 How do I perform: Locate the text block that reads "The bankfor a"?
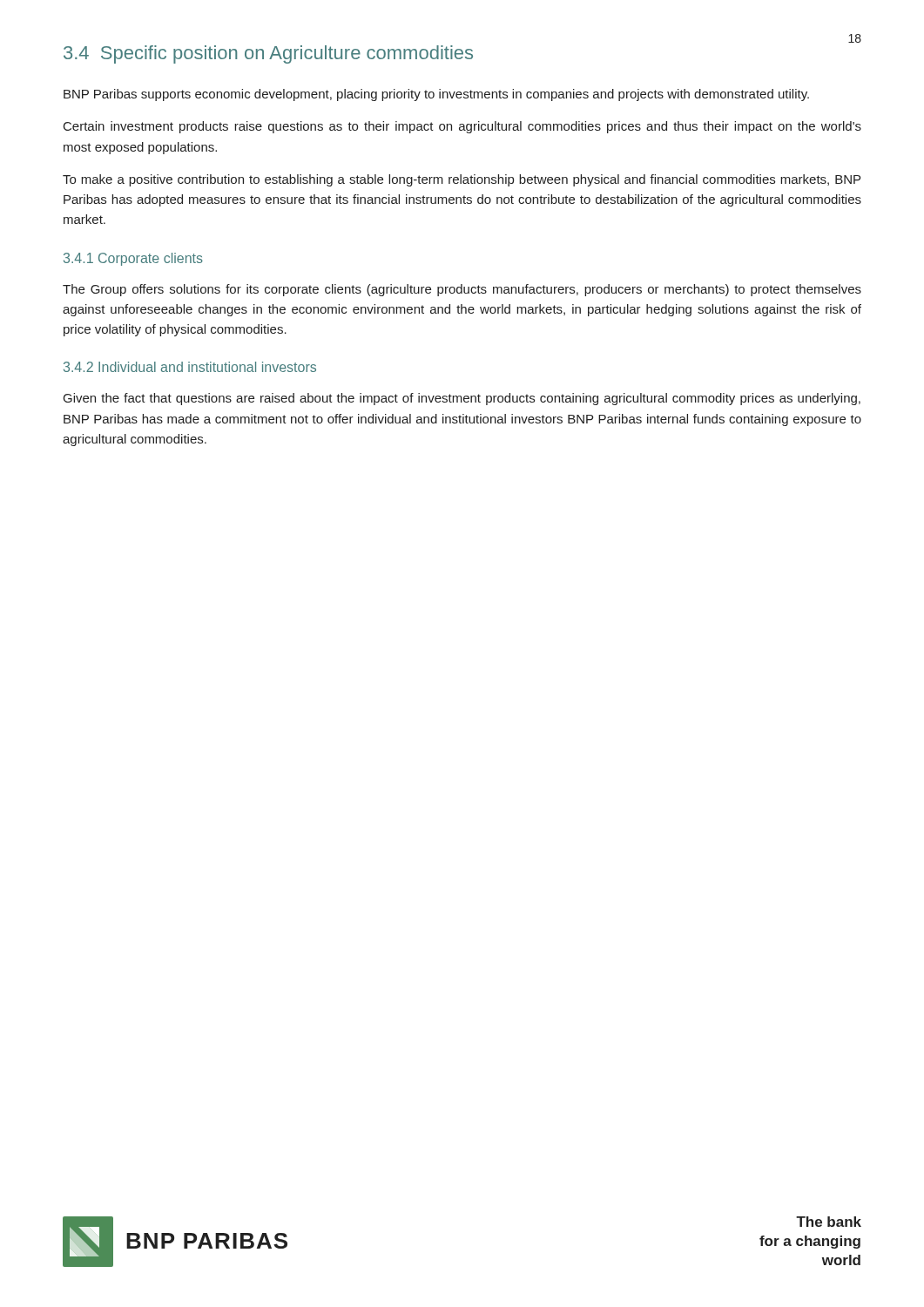(810, 1241)
